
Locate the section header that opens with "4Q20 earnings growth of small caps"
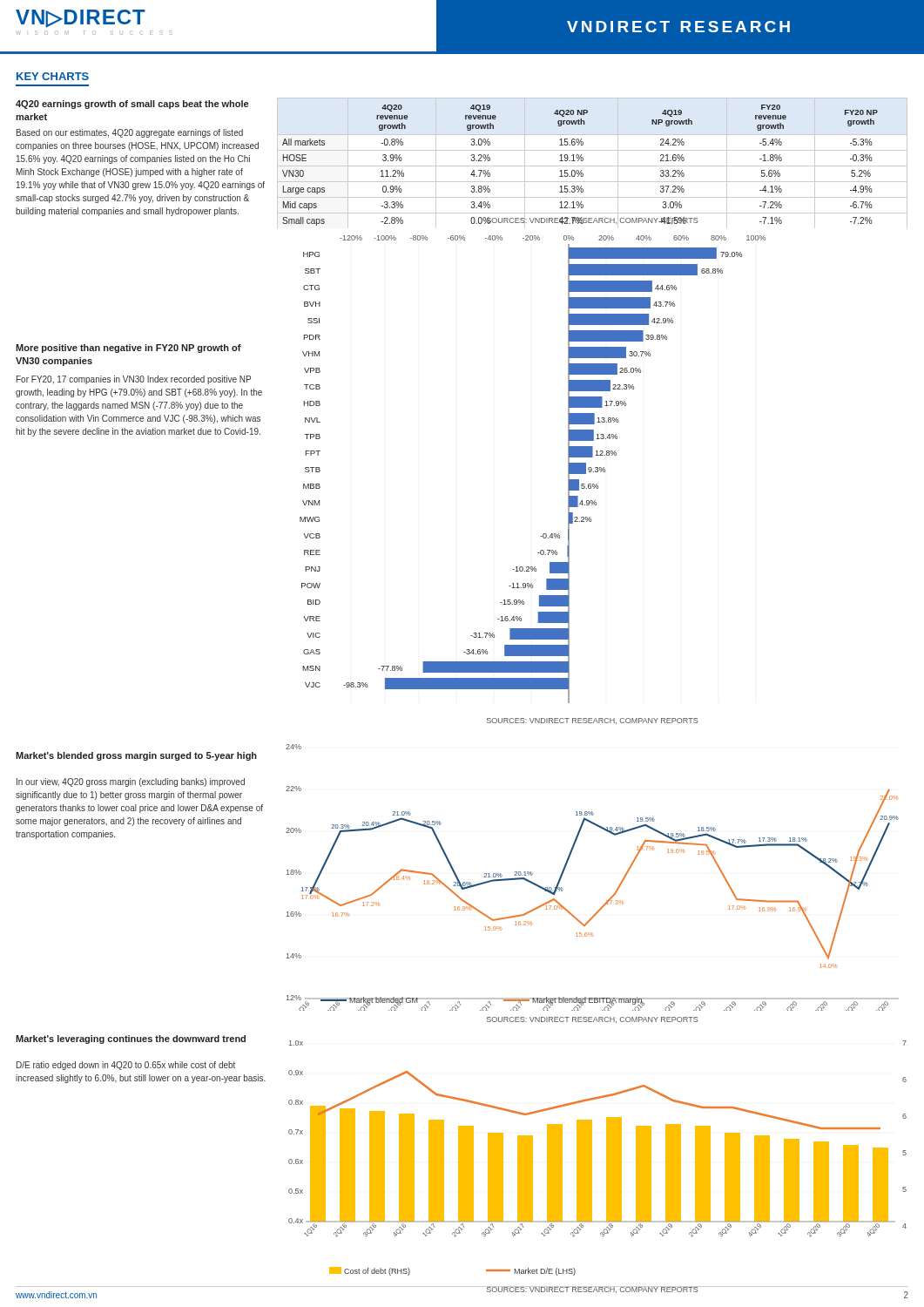[x=132, y=110]
